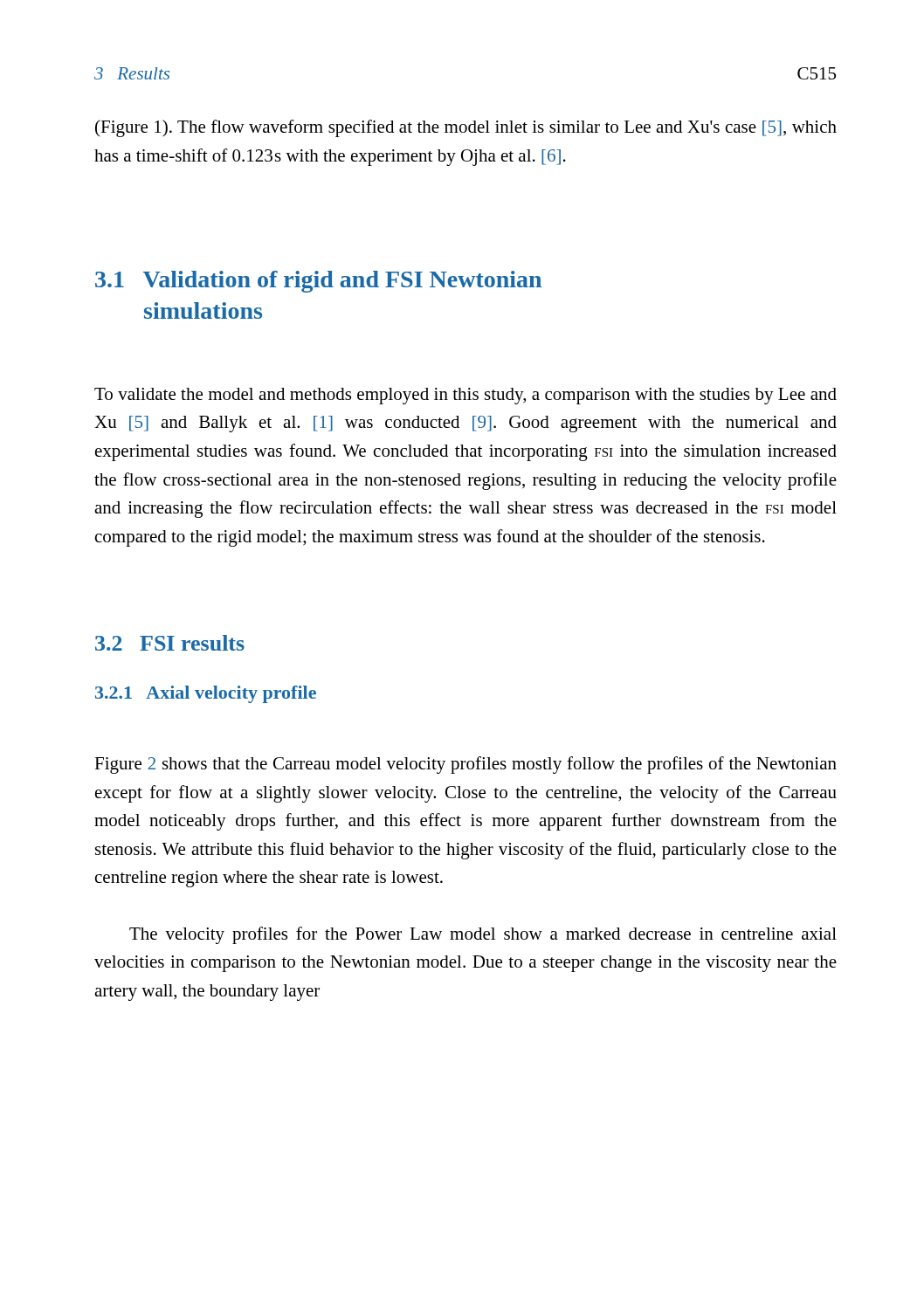The image size is (924, 1310).
Task: Select the text block containing "Figure 2 shows"
Action: click(x=466, y=820)
